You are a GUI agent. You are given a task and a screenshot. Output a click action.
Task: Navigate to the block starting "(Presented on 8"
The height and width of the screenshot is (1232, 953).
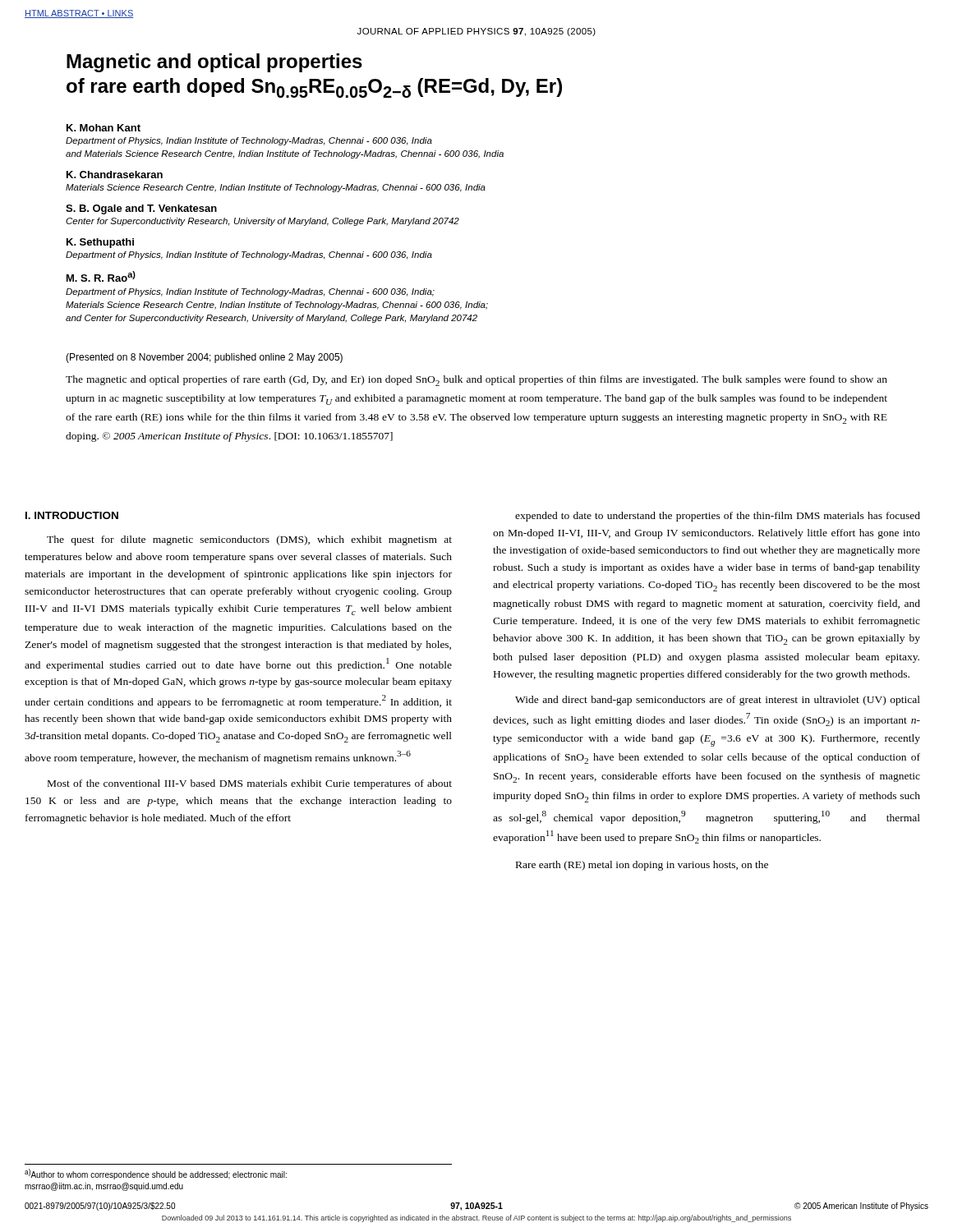(204, 357)
